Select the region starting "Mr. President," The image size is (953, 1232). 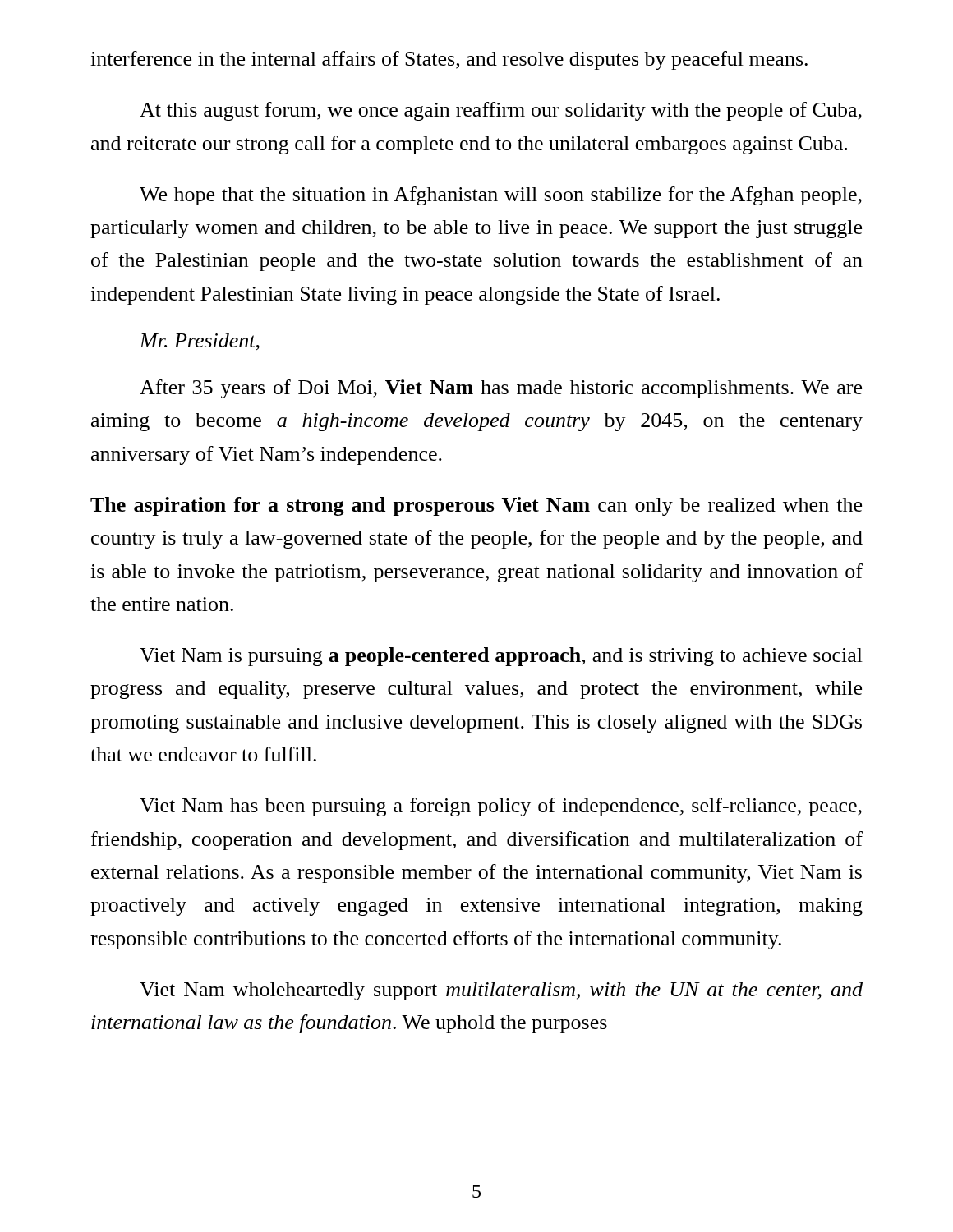[x=200, y=341]
